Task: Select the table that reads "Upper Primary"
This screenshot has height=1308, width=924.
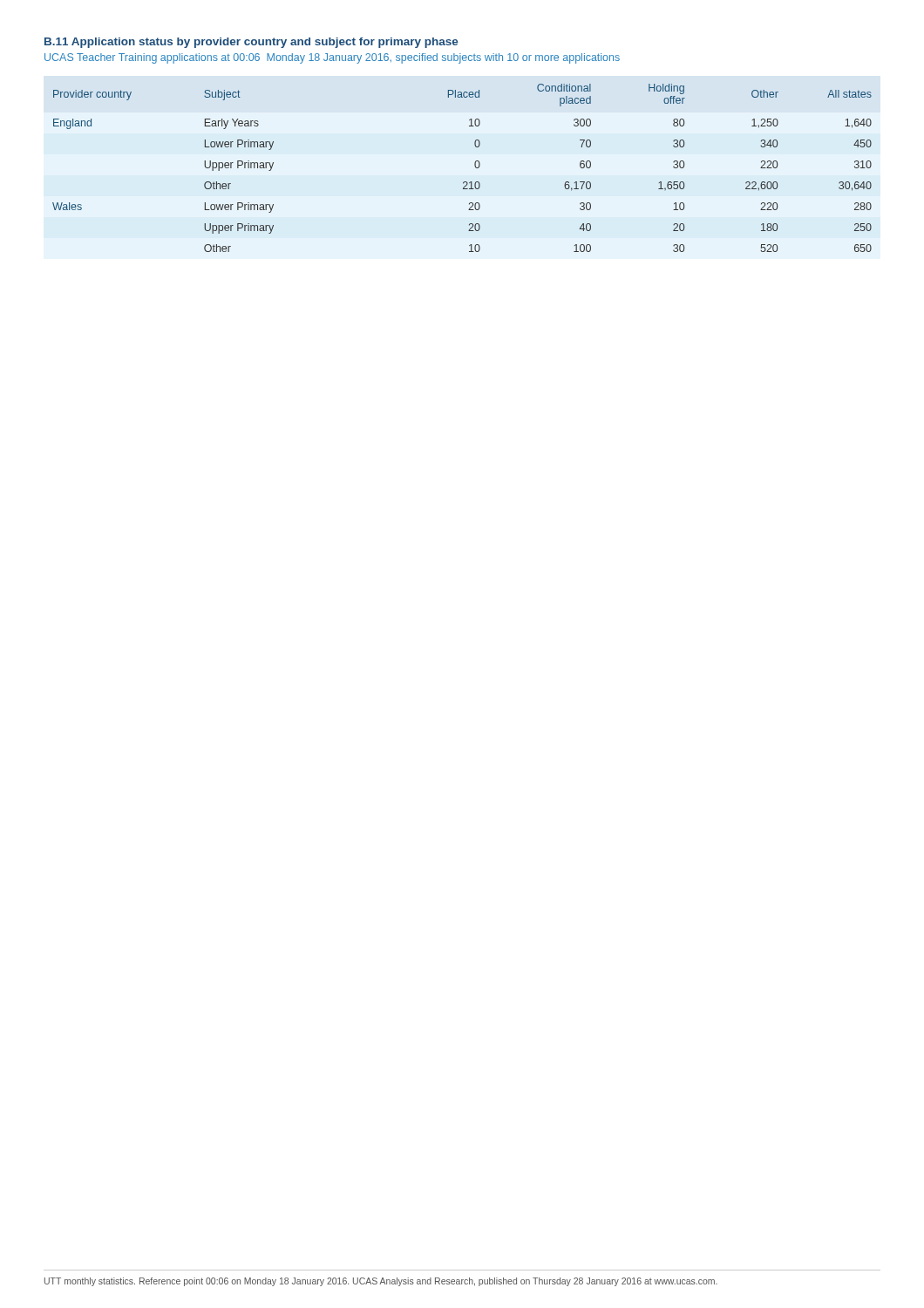Action: 462,167
